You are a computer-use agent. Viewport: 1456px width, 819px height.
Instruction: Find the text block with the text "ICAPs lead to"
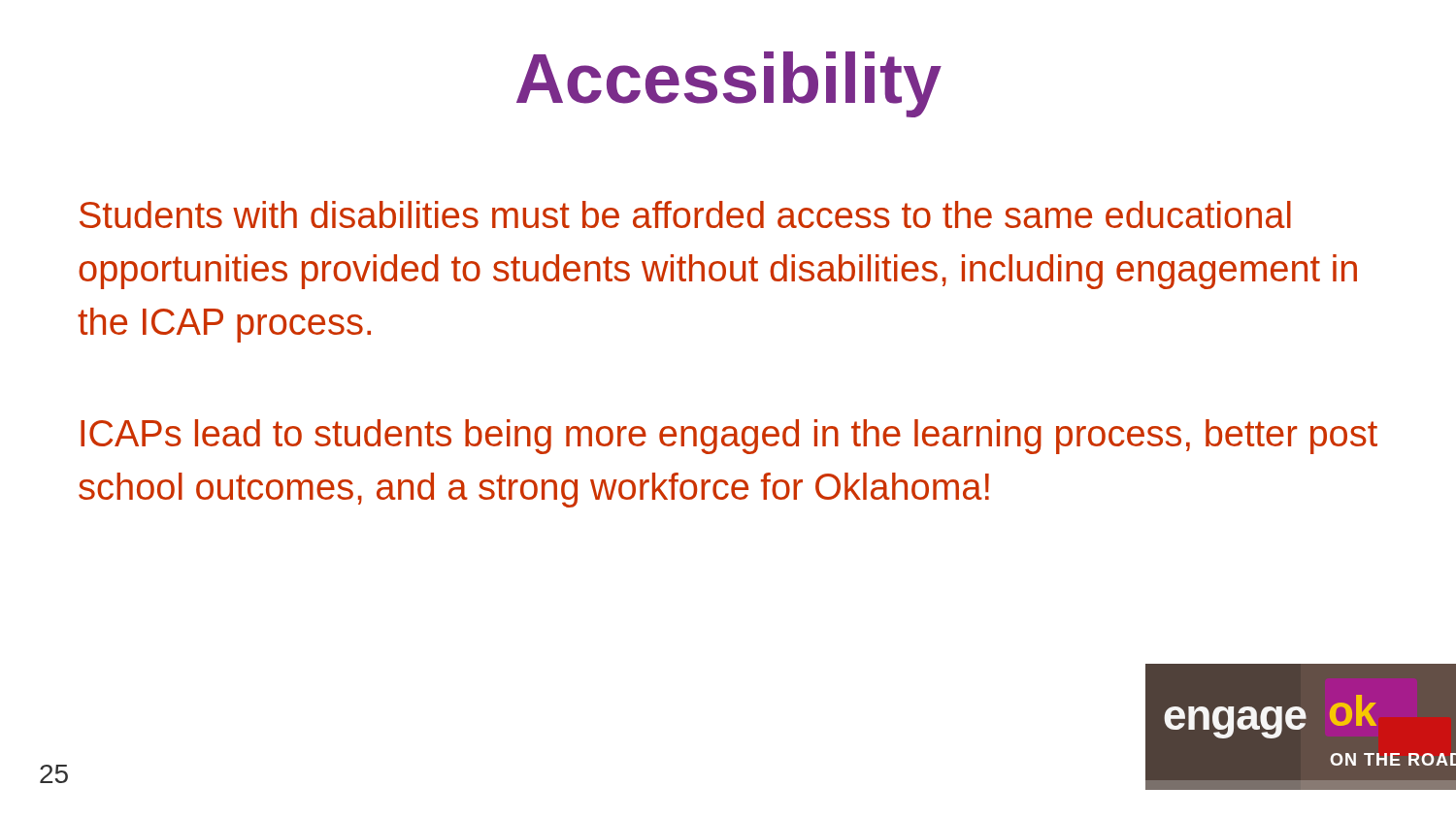coord(728,460)
